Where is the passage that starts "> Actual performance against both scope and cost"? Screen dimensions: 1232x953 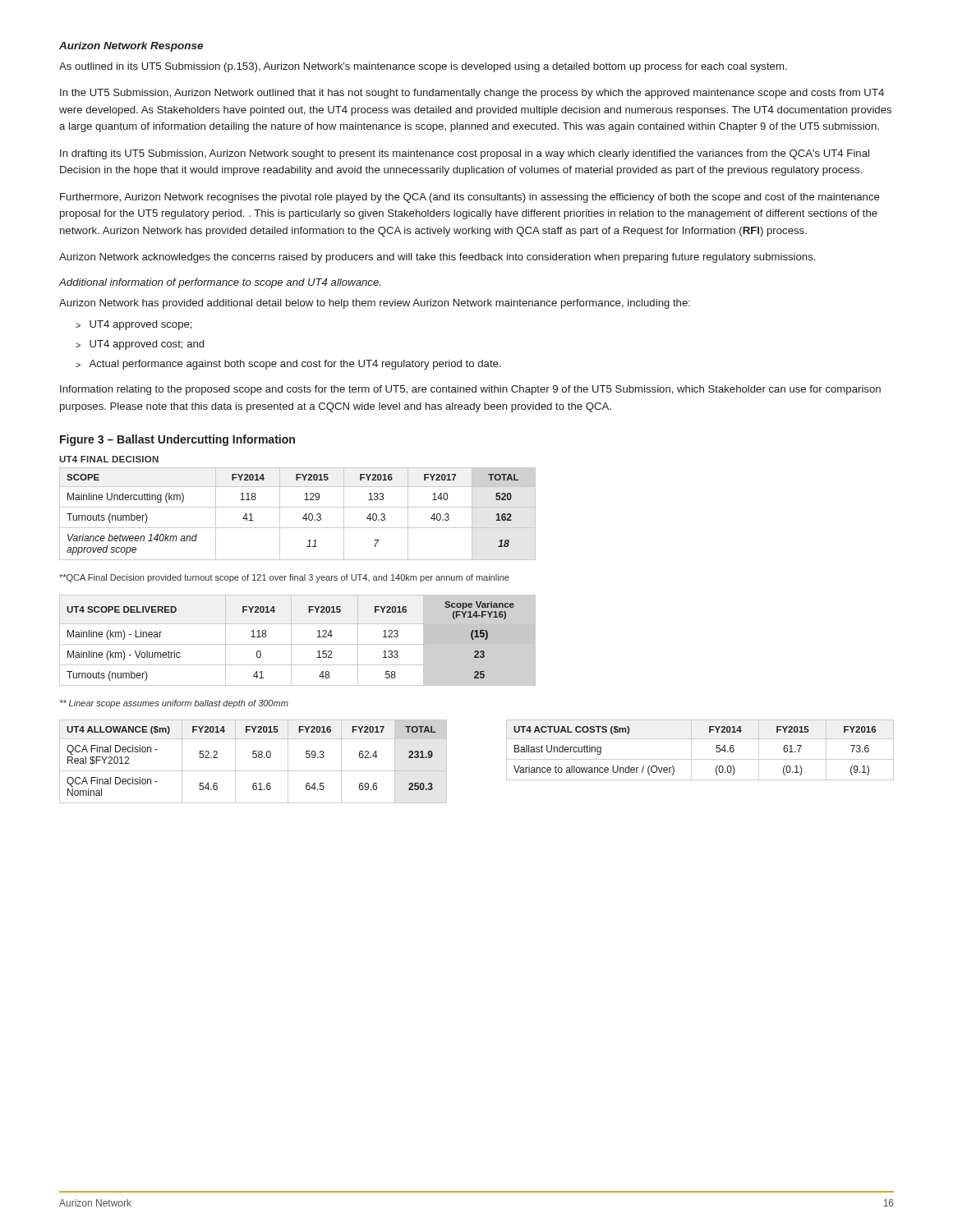289,363
